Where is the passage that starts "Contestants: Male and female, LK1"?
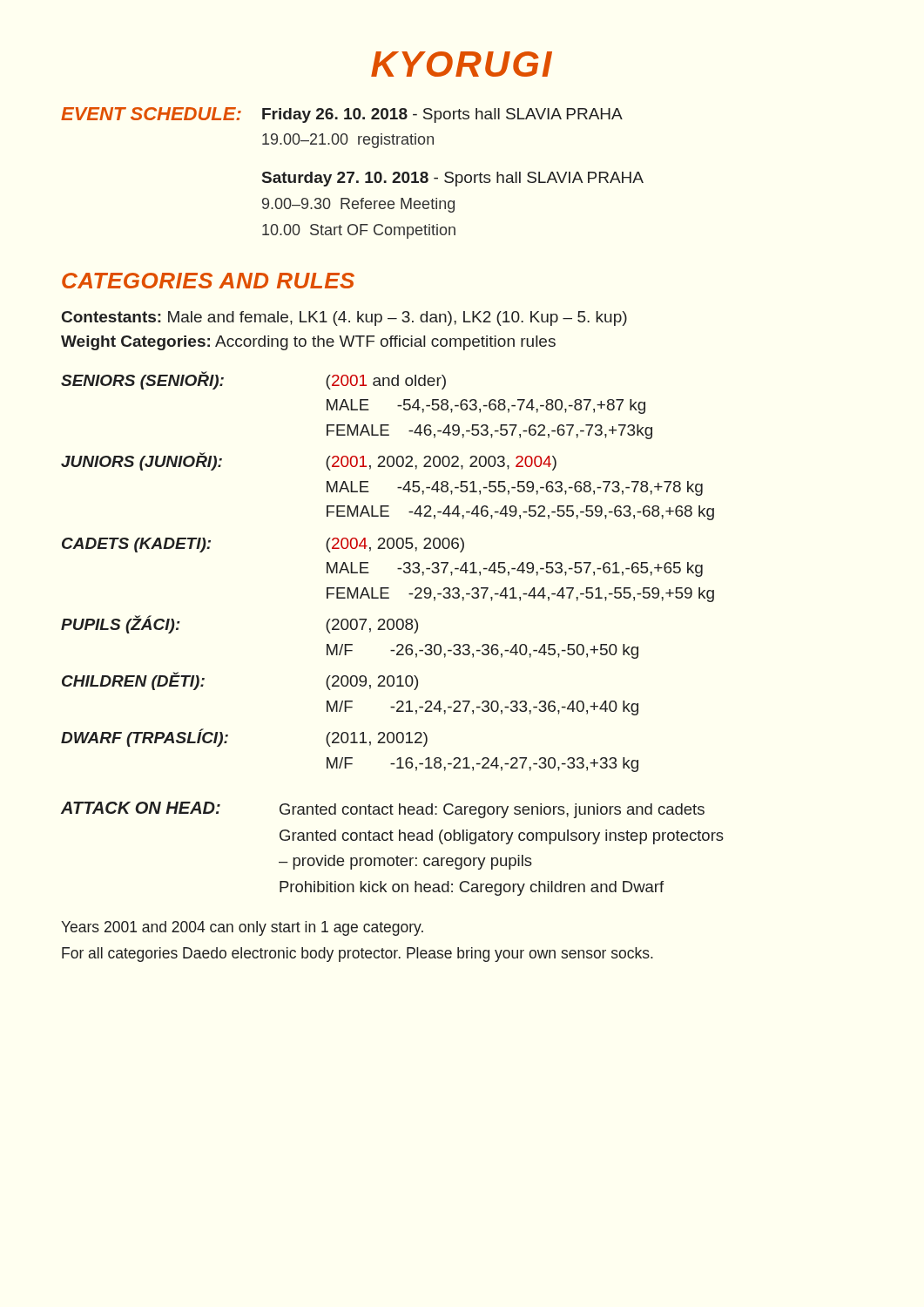 point(344,329)
